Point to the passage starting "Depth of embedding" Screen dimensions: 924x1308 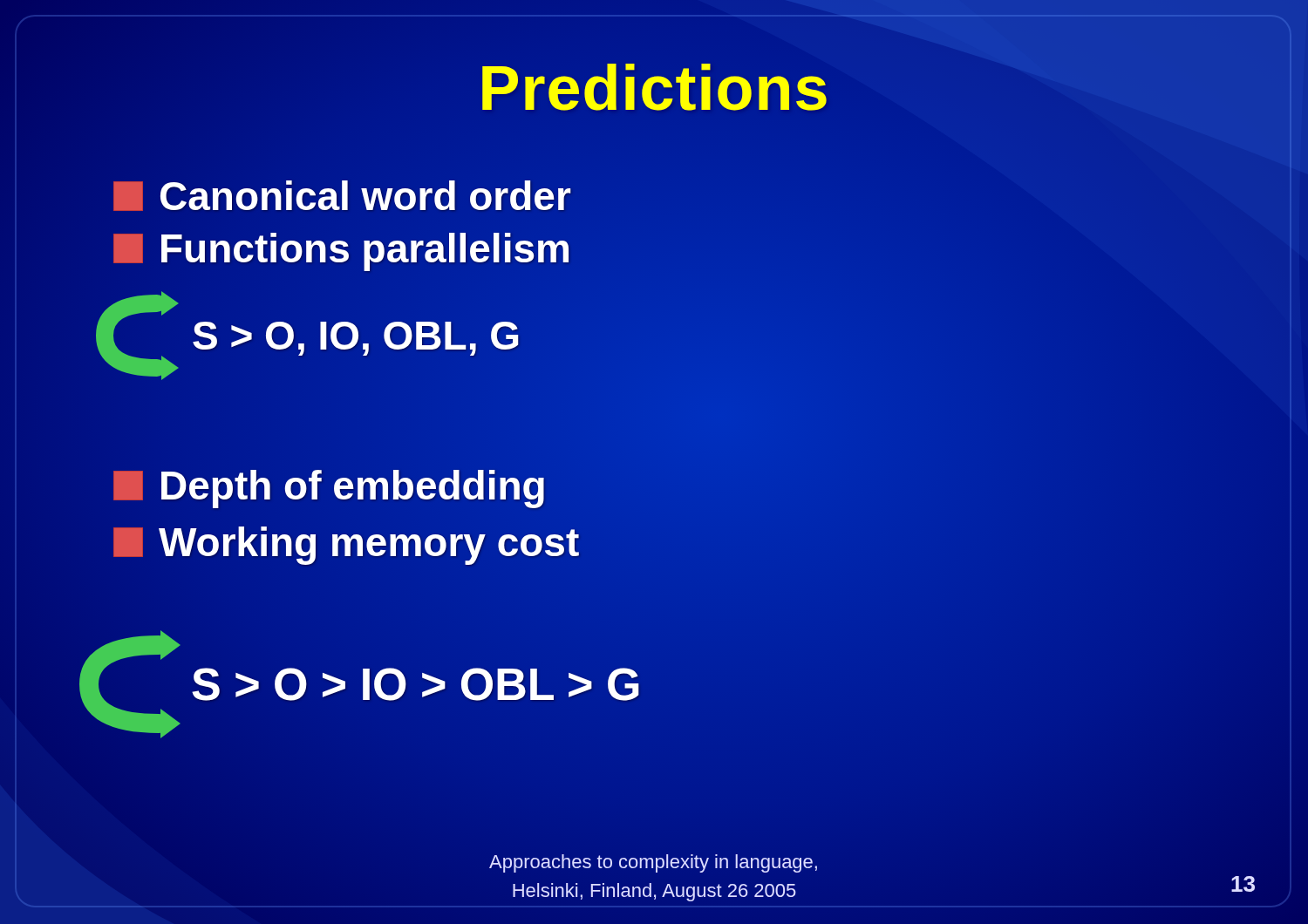pos(330,486)
